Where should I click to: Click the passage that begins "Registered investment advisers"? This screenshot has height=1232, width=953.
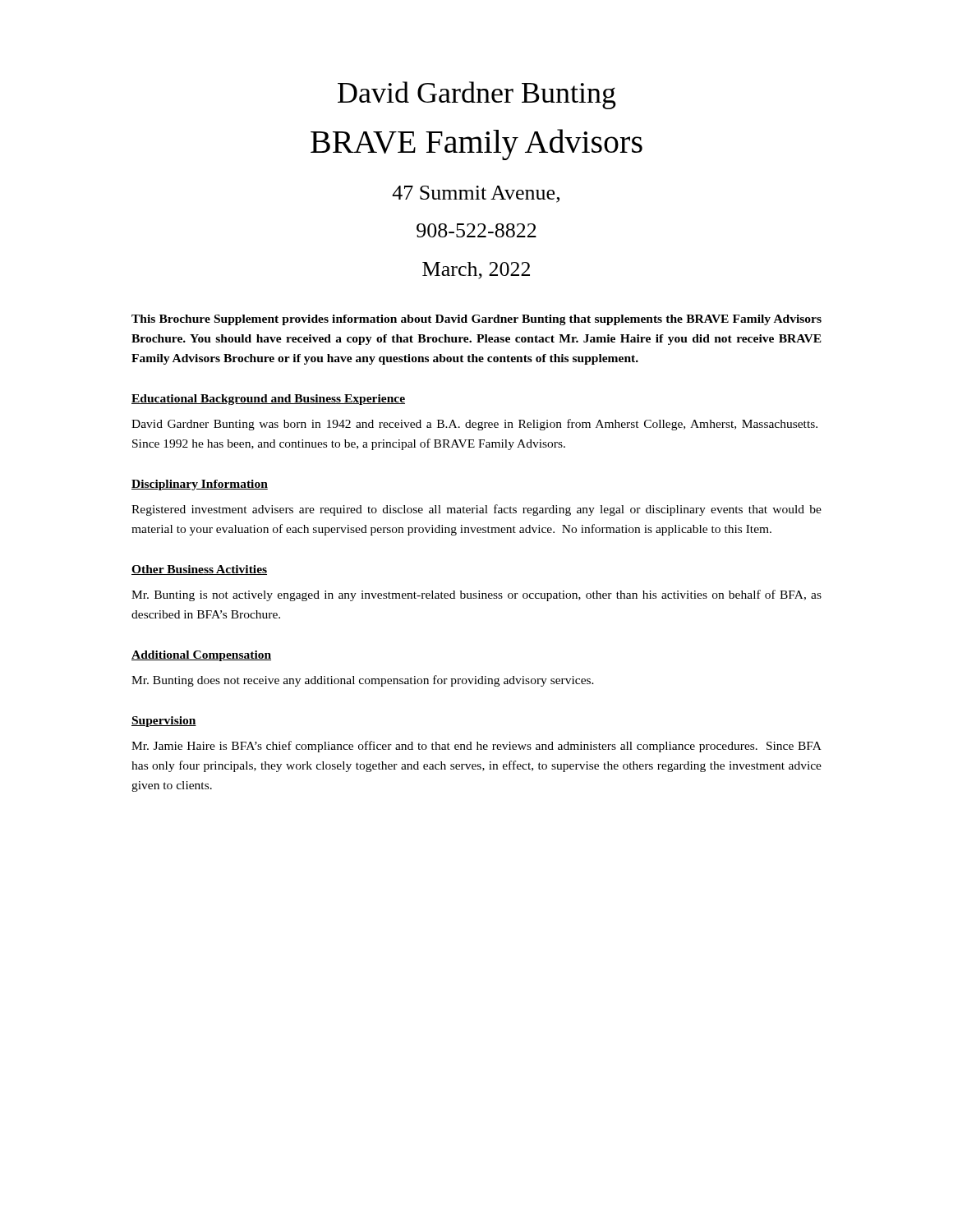point(476,519)
